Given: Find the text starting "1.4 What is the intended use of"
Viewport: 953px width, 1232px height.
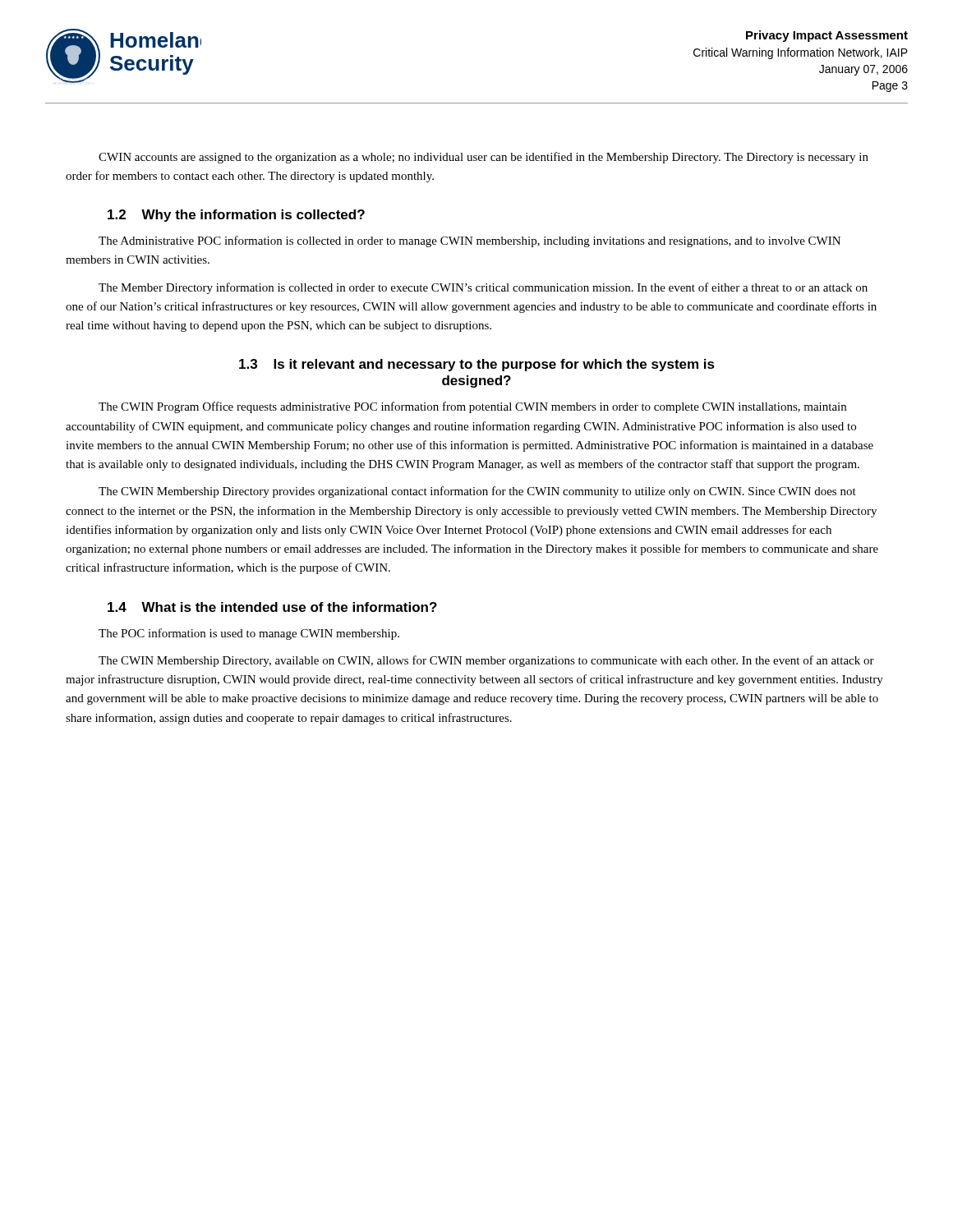Looking at the screenshot, I should click(x=272, y=607).
